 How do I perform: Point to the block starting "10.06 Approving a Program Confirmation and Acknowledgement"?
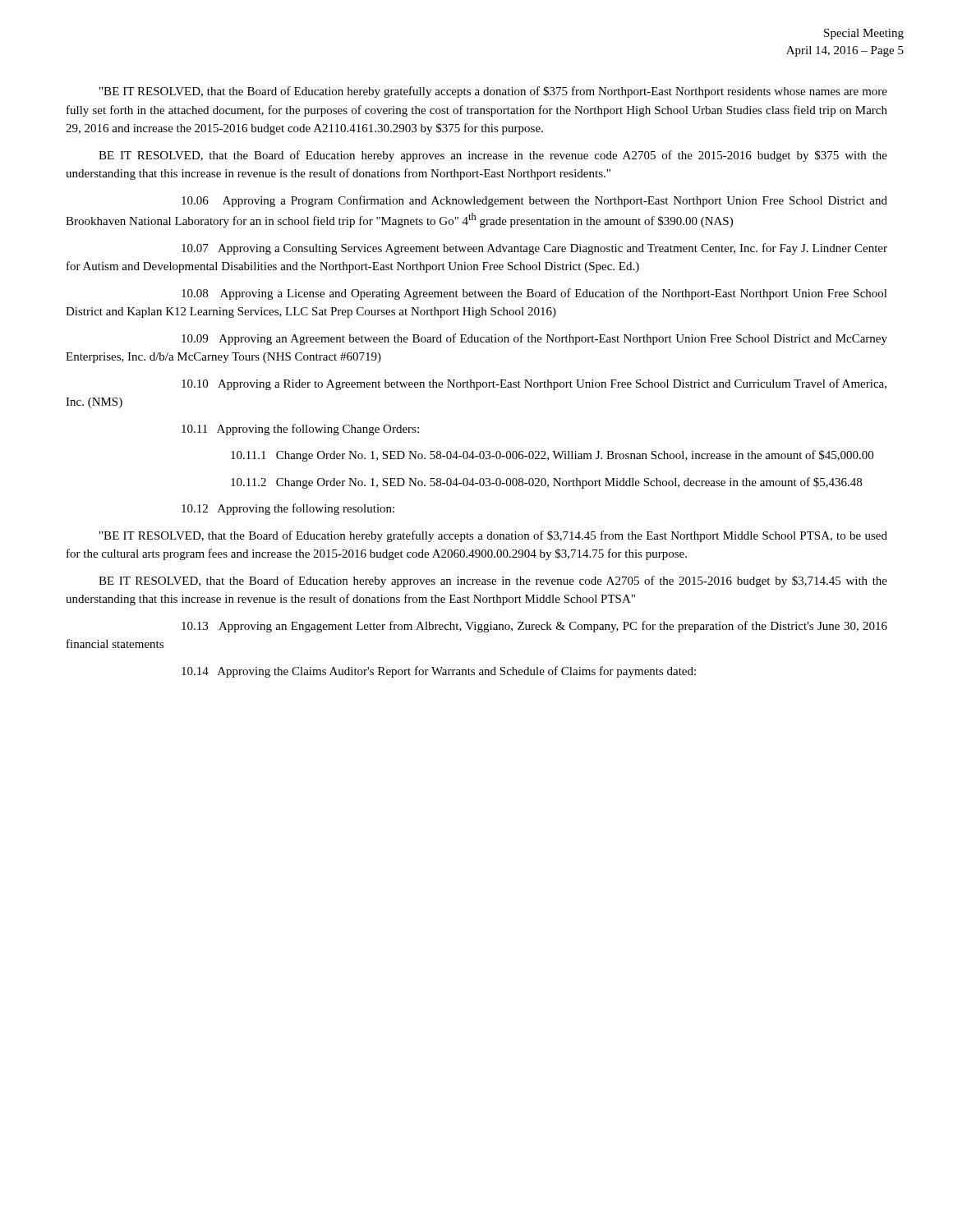(x=476, y=211)
